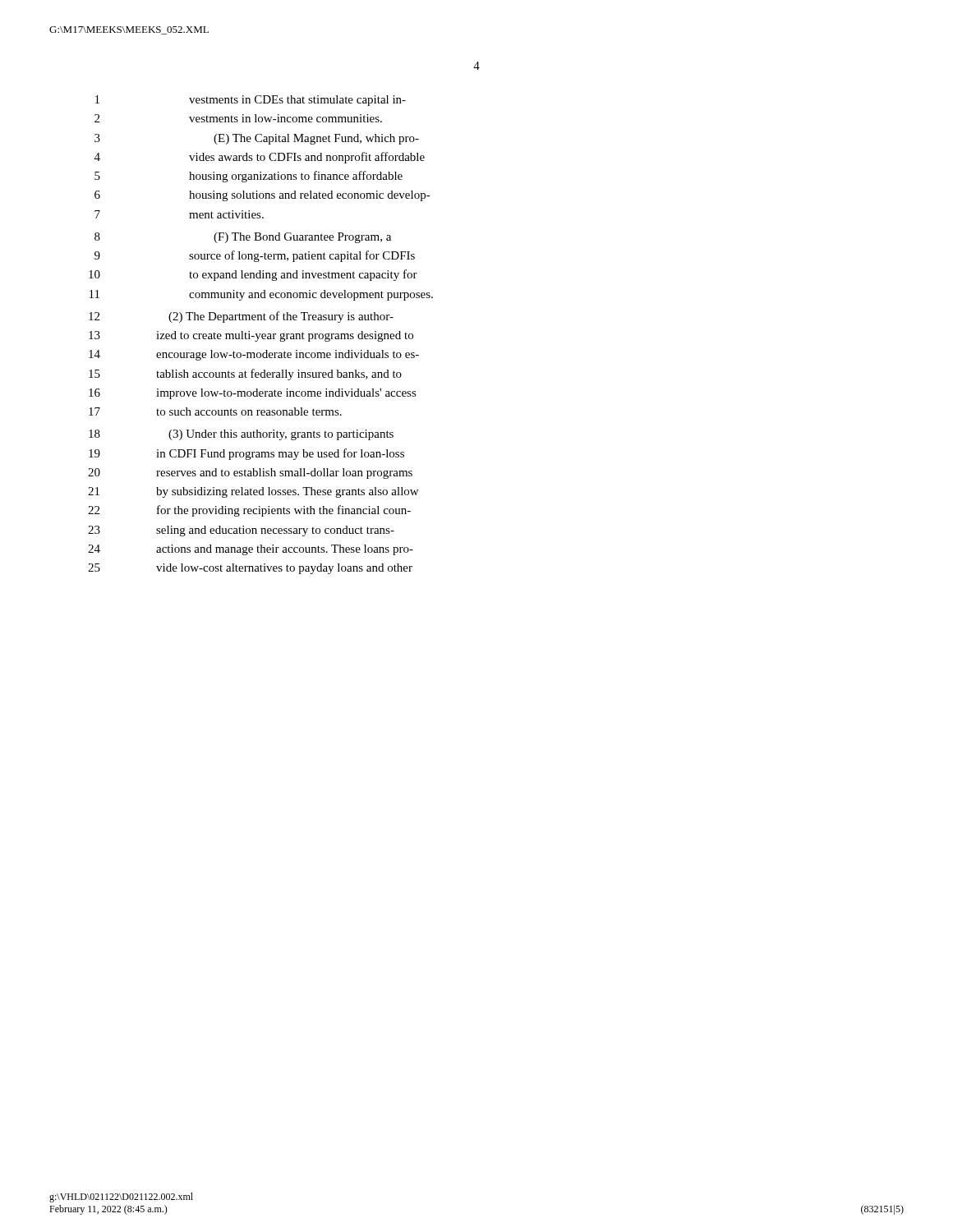
Task: Click on the text starting "8 (F) The Bond Guarantee Program, a"
Action: (x=243, y=238)
